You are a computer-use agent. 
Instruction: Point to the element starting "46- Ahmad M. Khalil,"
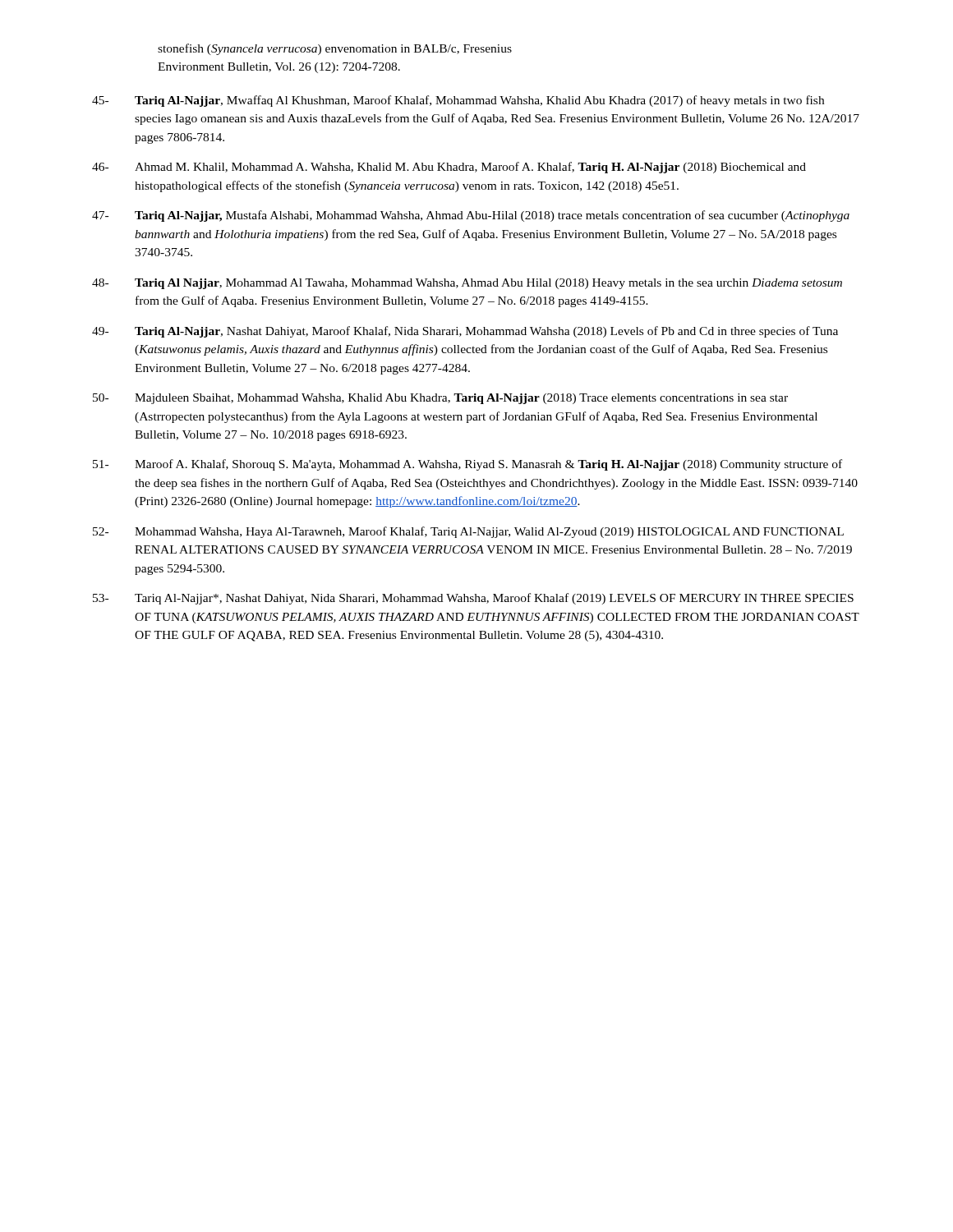476,176
